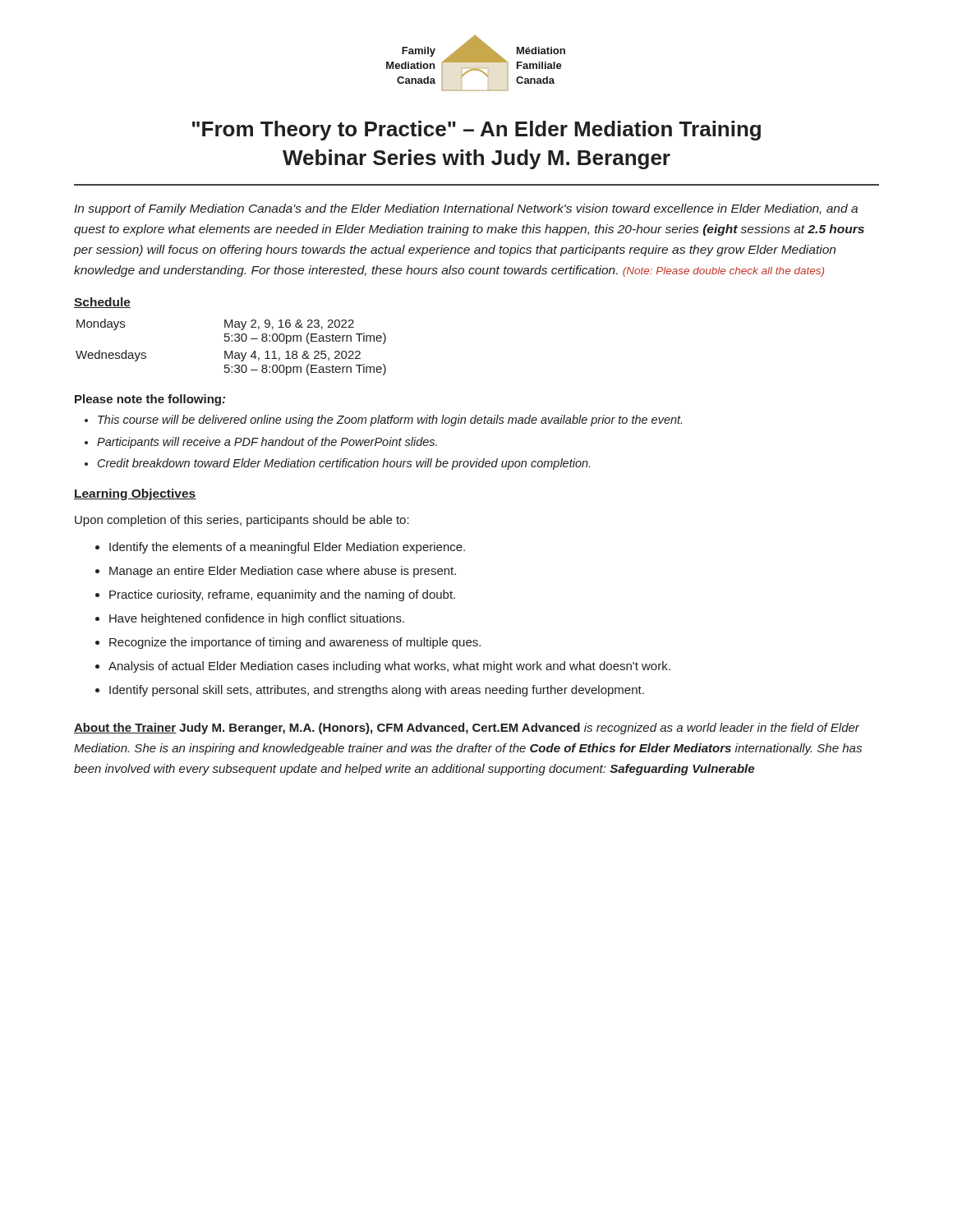The width and height of the screenshot is (953, 1232).
Task: Find the block on this page that starts "Please note the"
Action: (476, 432)
